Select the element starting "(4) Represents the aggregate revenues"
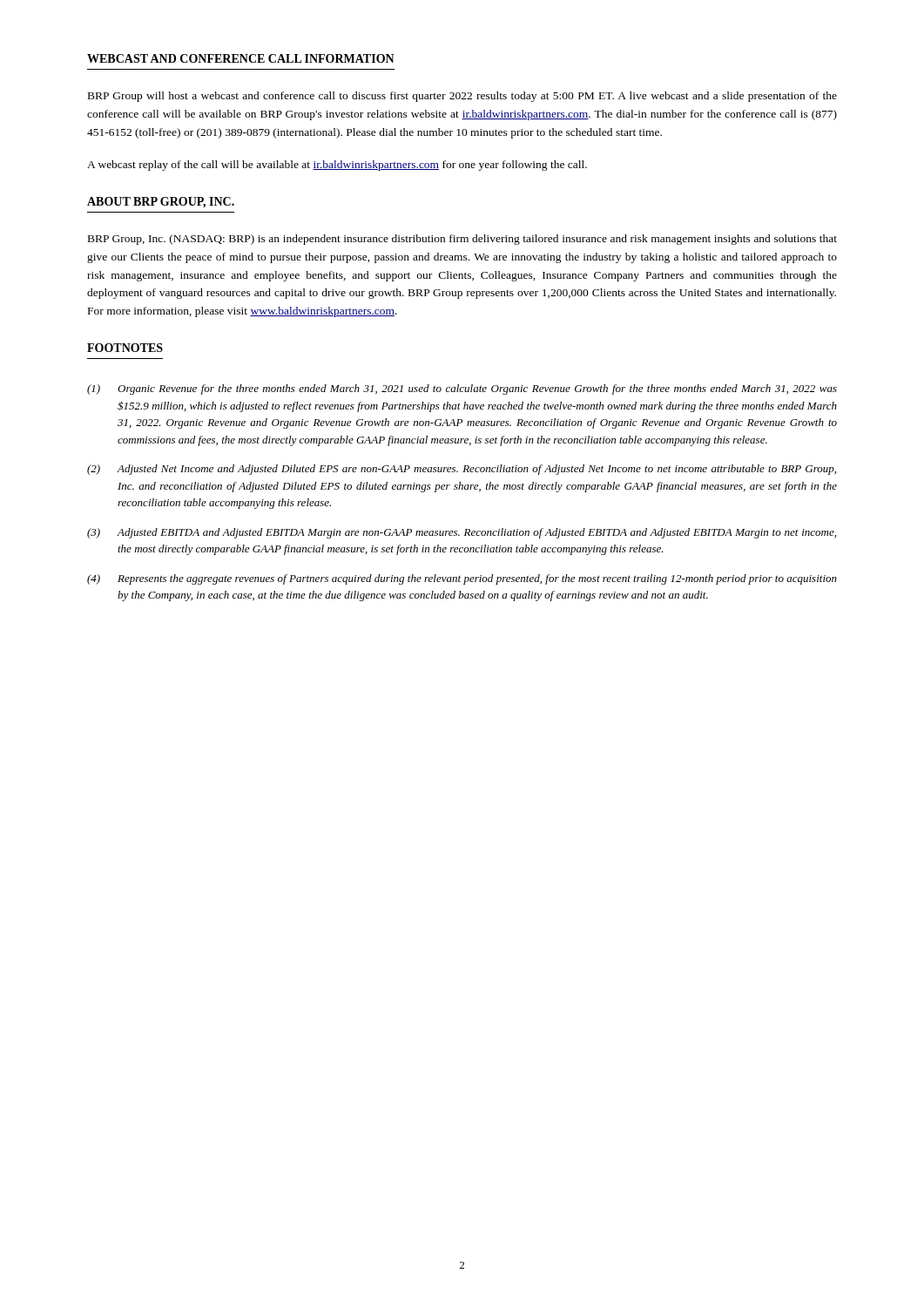This screenshot has height=1307, width=924. 462,587
